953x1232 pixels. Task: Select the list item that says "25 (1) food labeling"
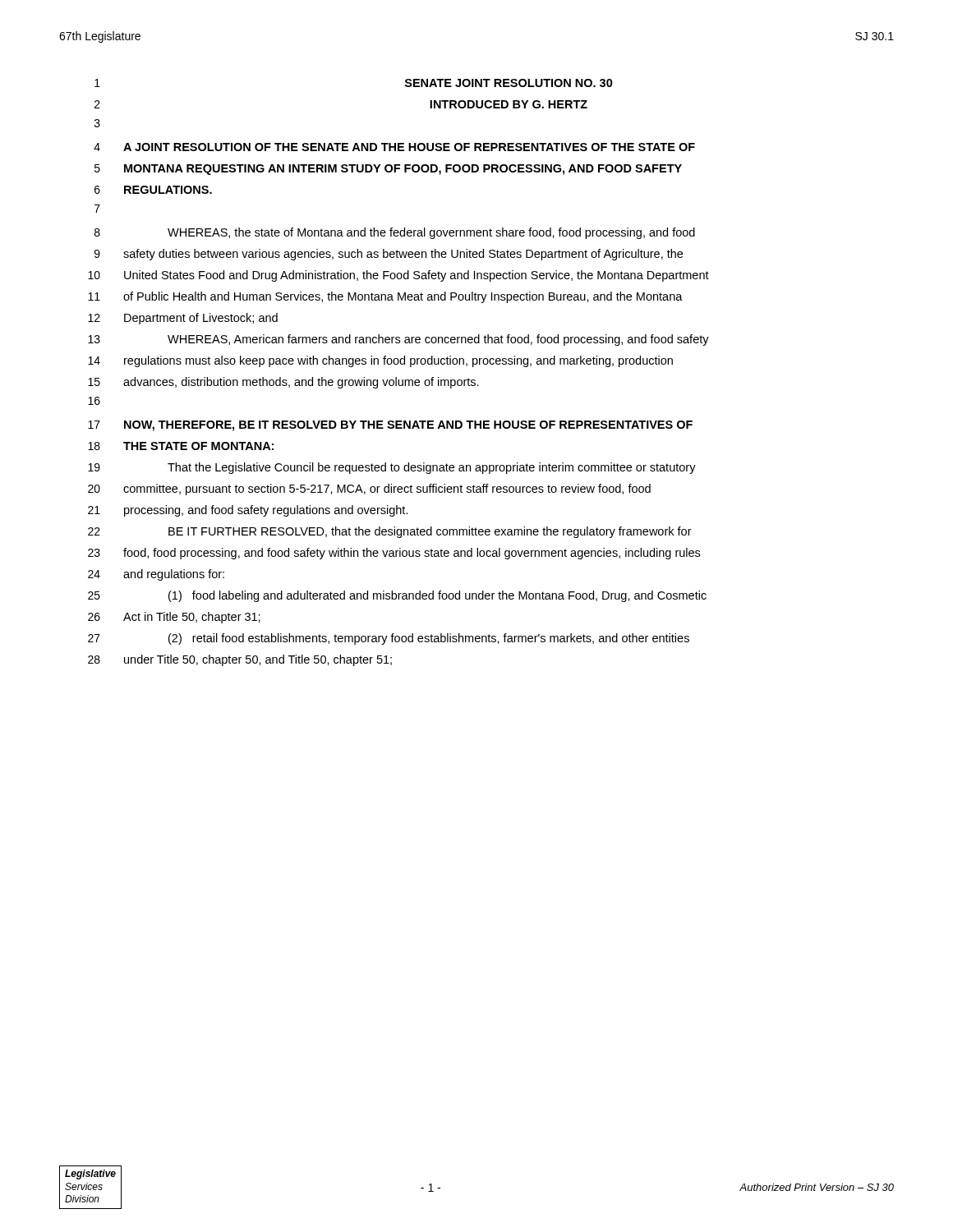tap(476, 596)
